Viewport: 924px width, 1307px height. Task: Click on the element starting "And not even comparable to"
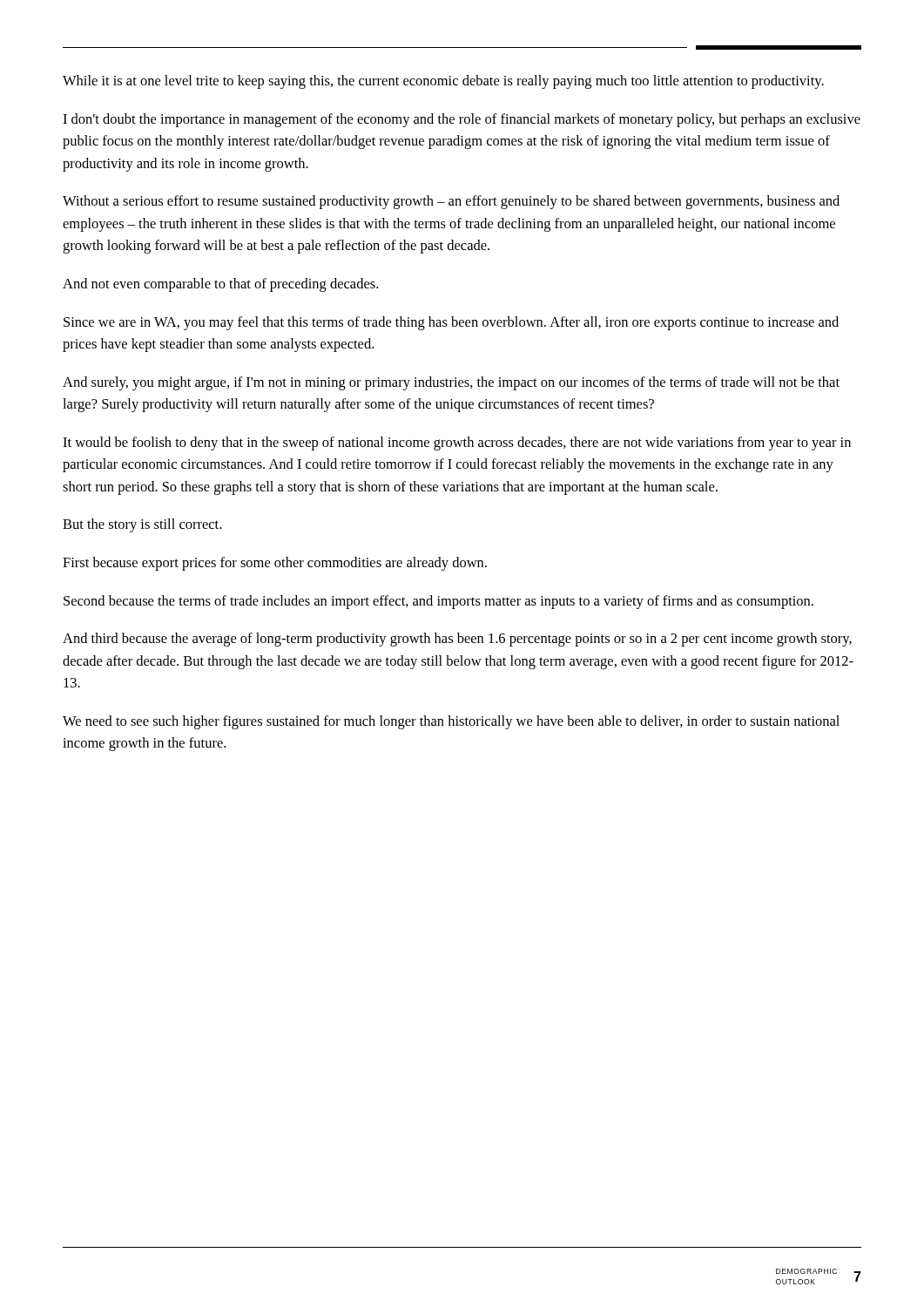coord(221,284)
